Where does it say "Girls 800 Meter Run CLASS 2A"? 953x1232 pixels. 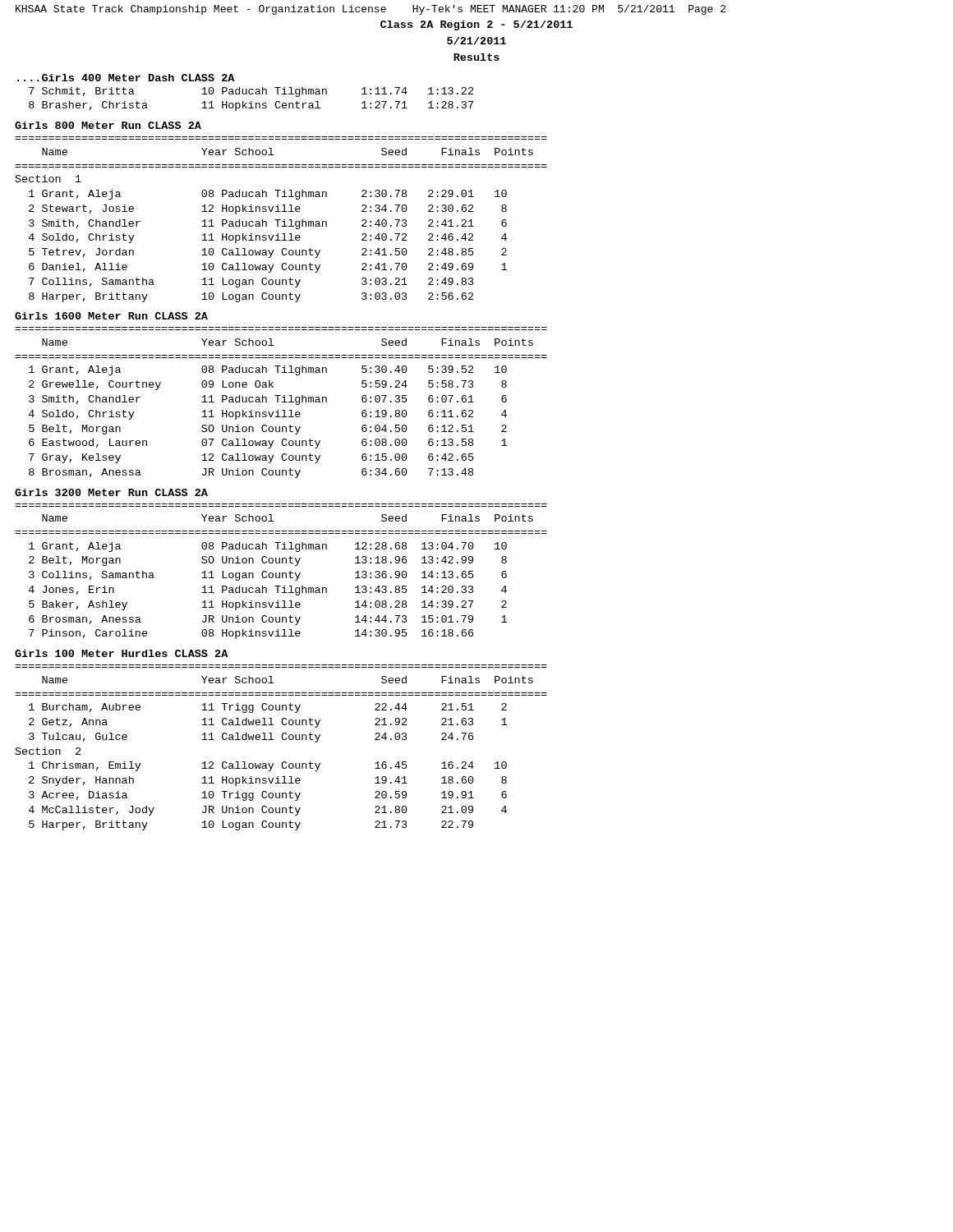[x=108, y=126]
